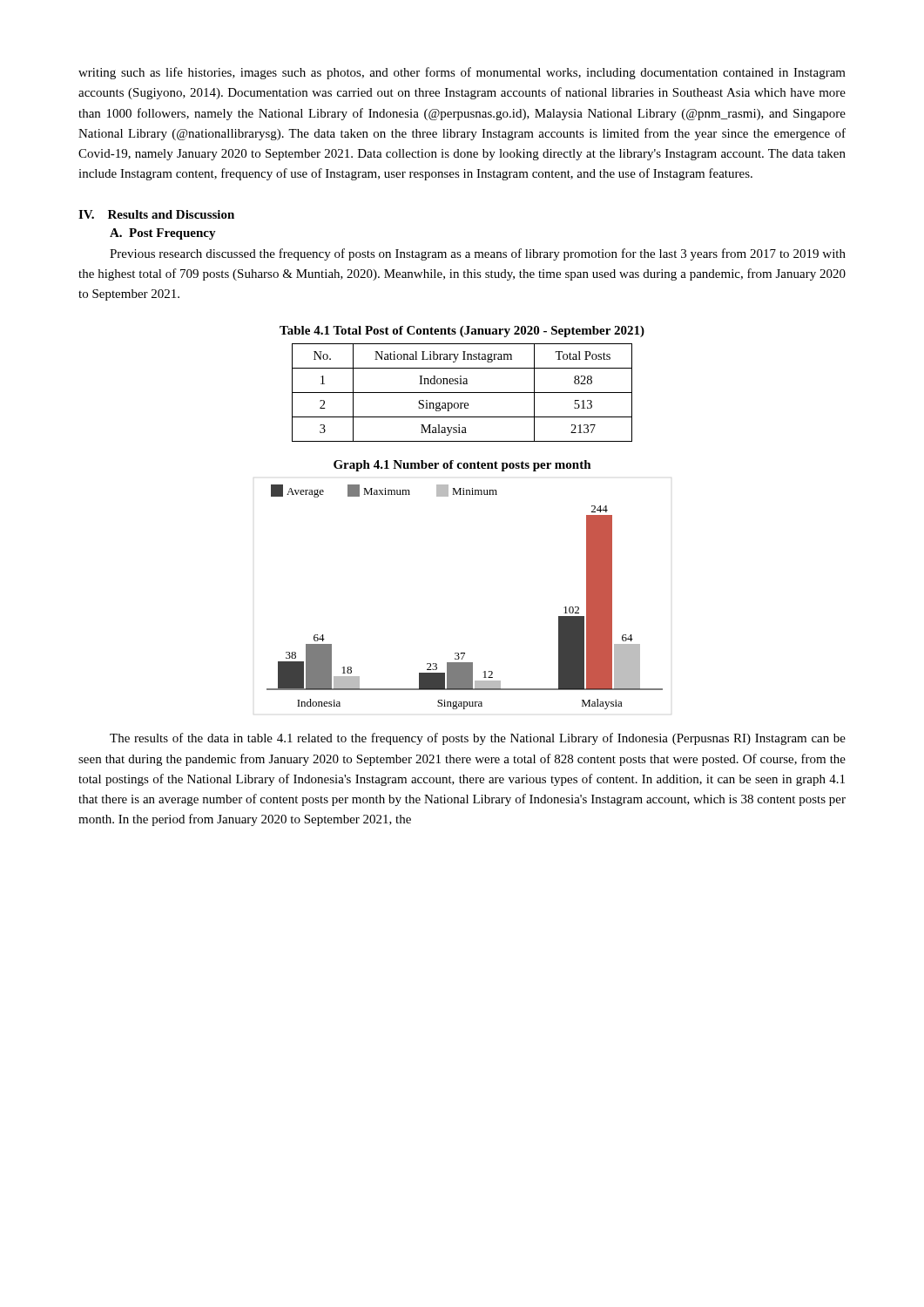This screenshot has height=1307, width=924.
Task: Find the text block starting "A. Post Frequency"
Action: click(x=163, y=232)
